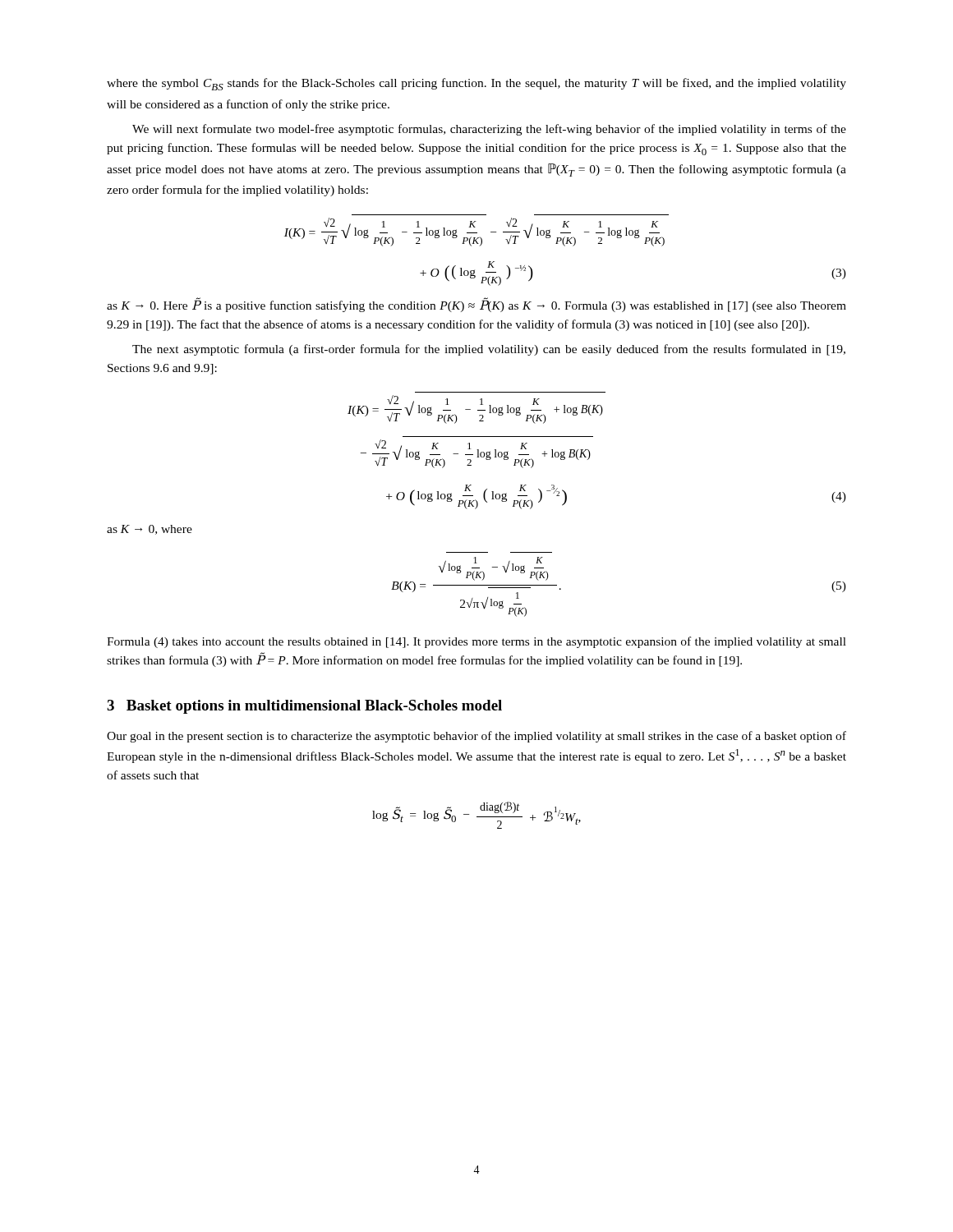Click on the text block that reads "as K → 0. Here P̃ is"
Screen dimensions: 1232x953
(x=476, y=315)
